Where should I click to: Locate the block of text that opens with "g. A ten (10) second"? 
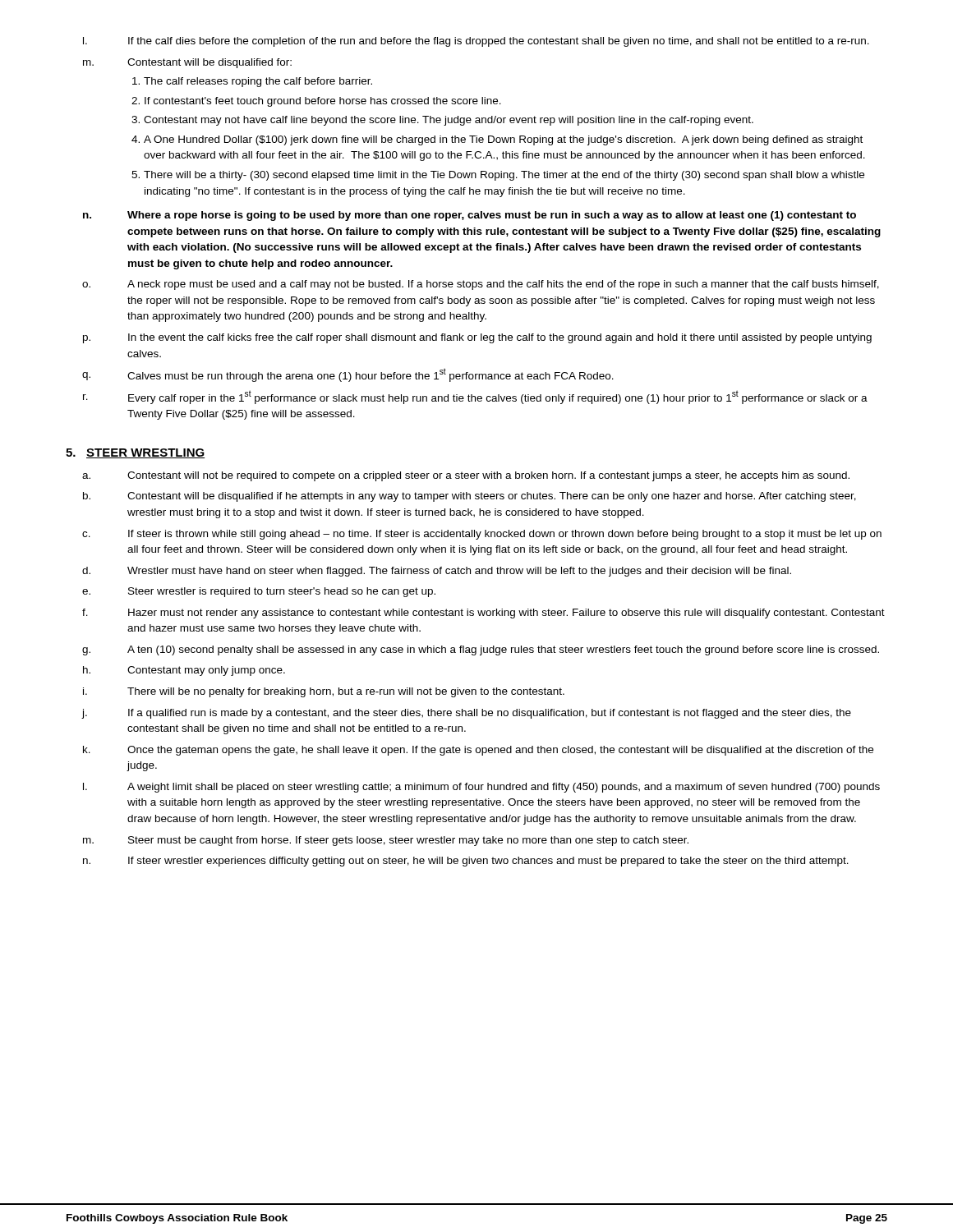point(473,649)
